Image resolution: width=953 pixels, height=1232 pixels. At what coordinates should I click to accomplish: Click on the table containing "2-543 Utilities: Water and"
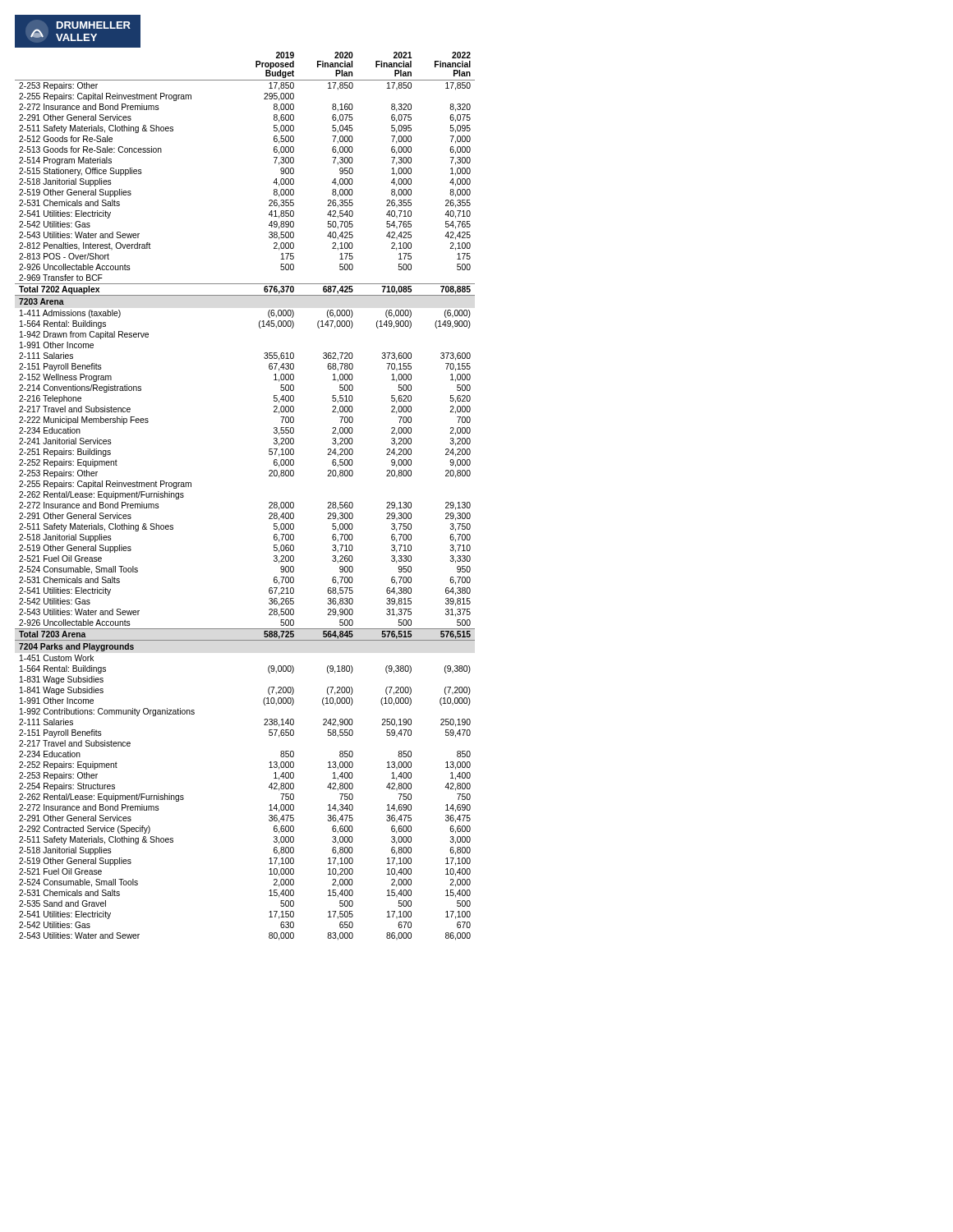click(x=245, y=495)
